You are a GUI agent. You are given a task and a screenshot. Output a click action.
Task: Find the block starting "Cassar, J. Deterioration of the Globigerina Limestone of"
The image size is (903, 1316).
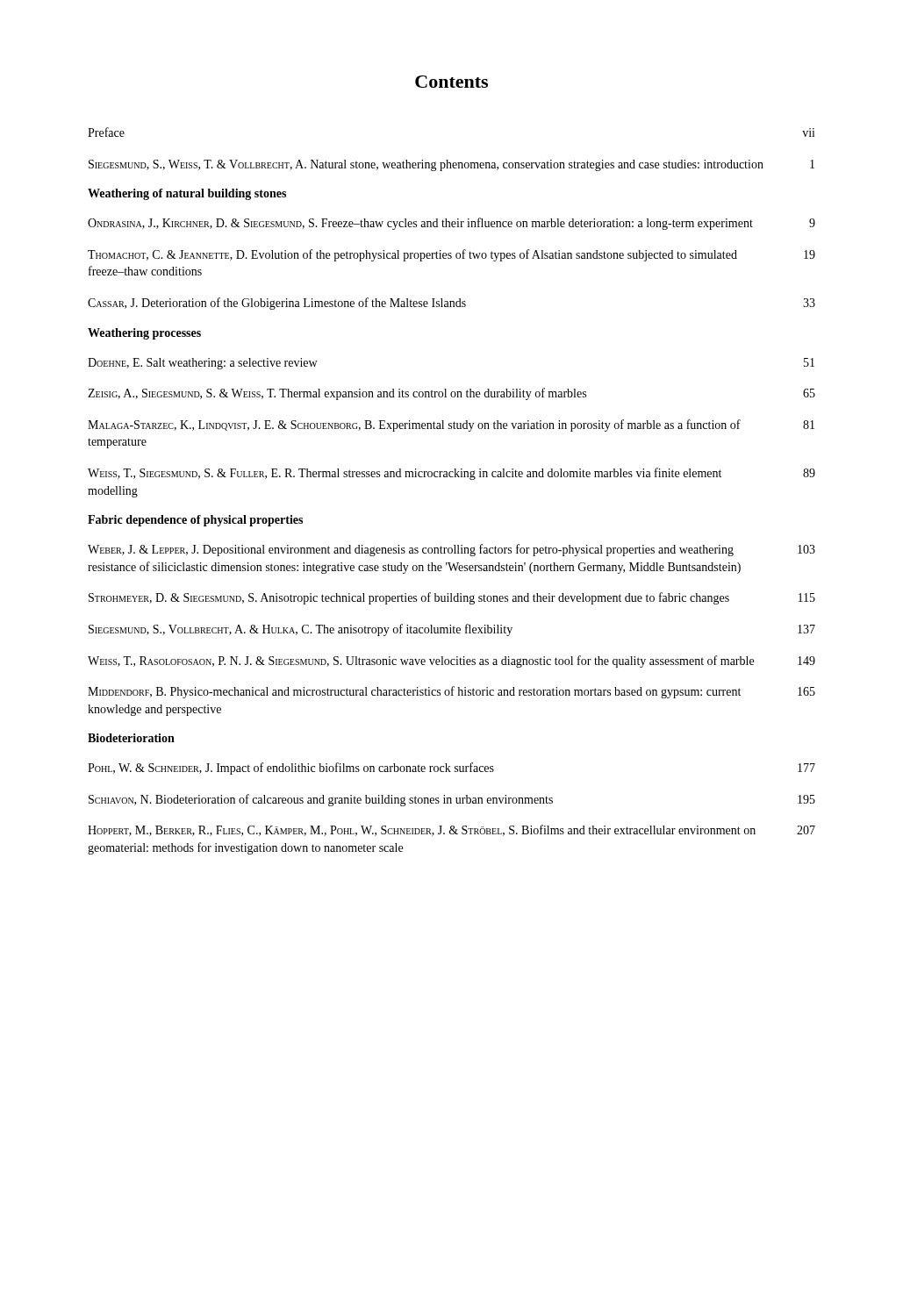click(x=452, y=303)
